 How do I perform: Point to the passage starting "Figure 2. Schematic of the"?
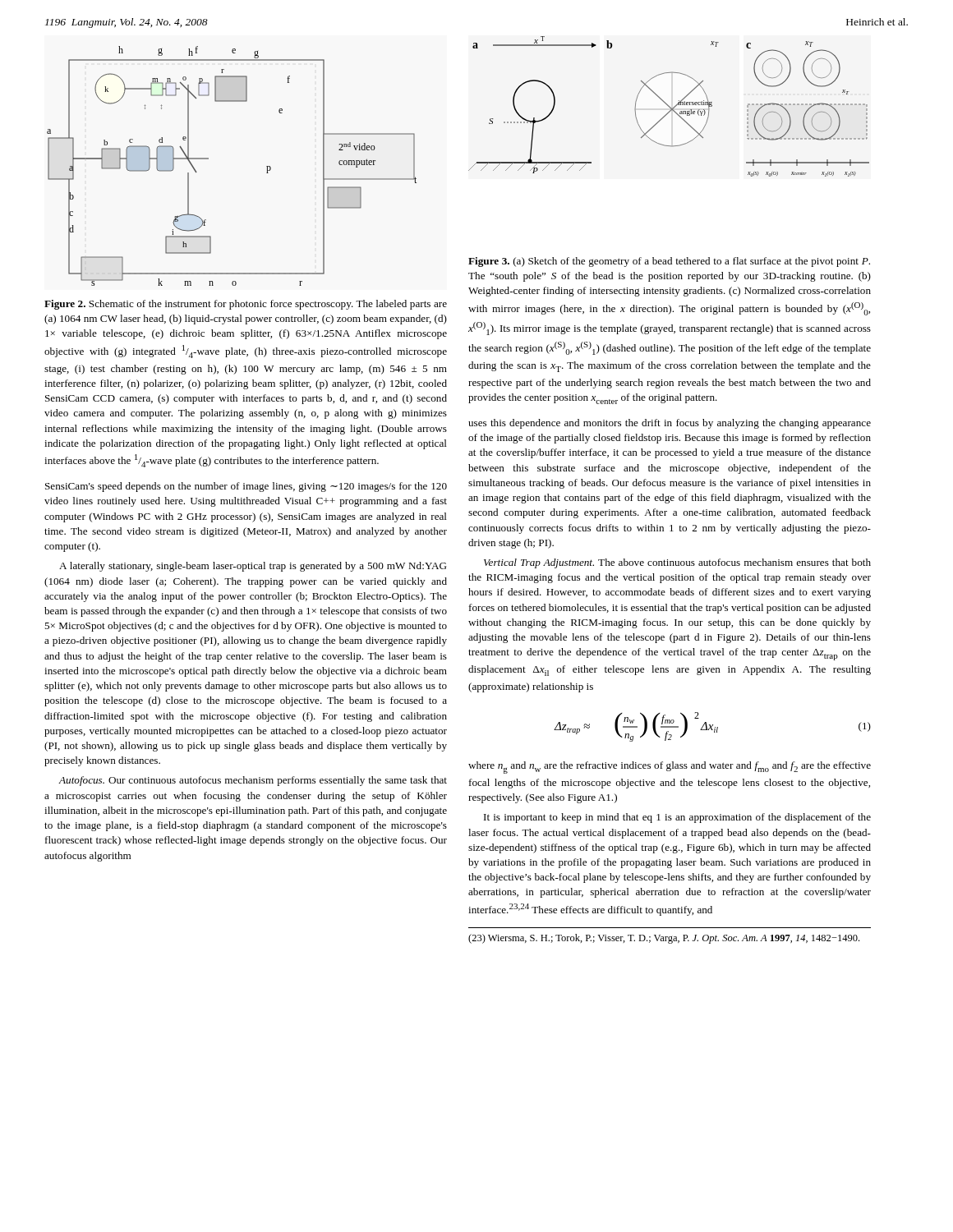coord(246,383)
